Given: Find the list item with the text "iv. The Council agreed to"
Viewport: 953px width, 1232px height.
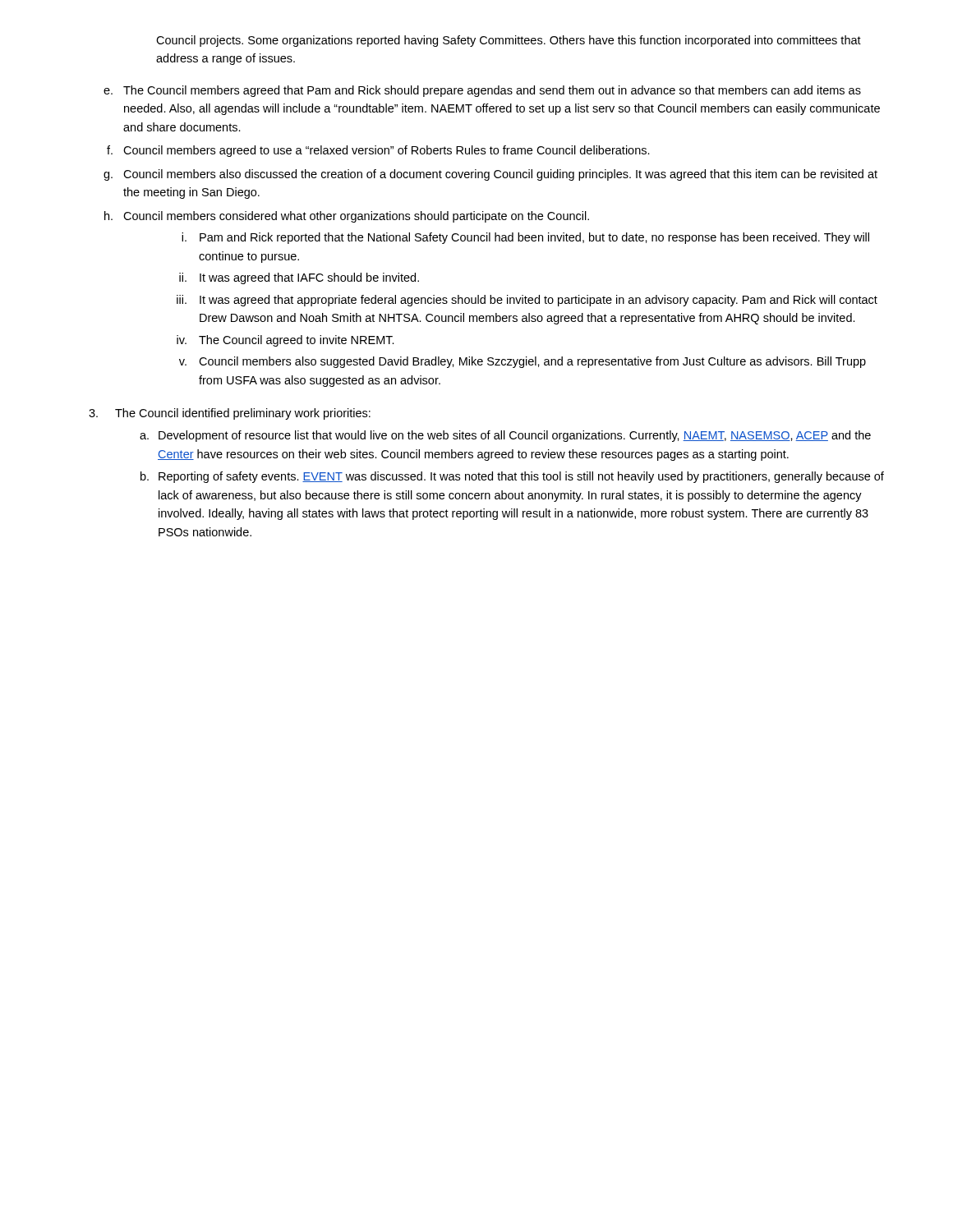Looking at the screenshot, I should coord(285,341).
